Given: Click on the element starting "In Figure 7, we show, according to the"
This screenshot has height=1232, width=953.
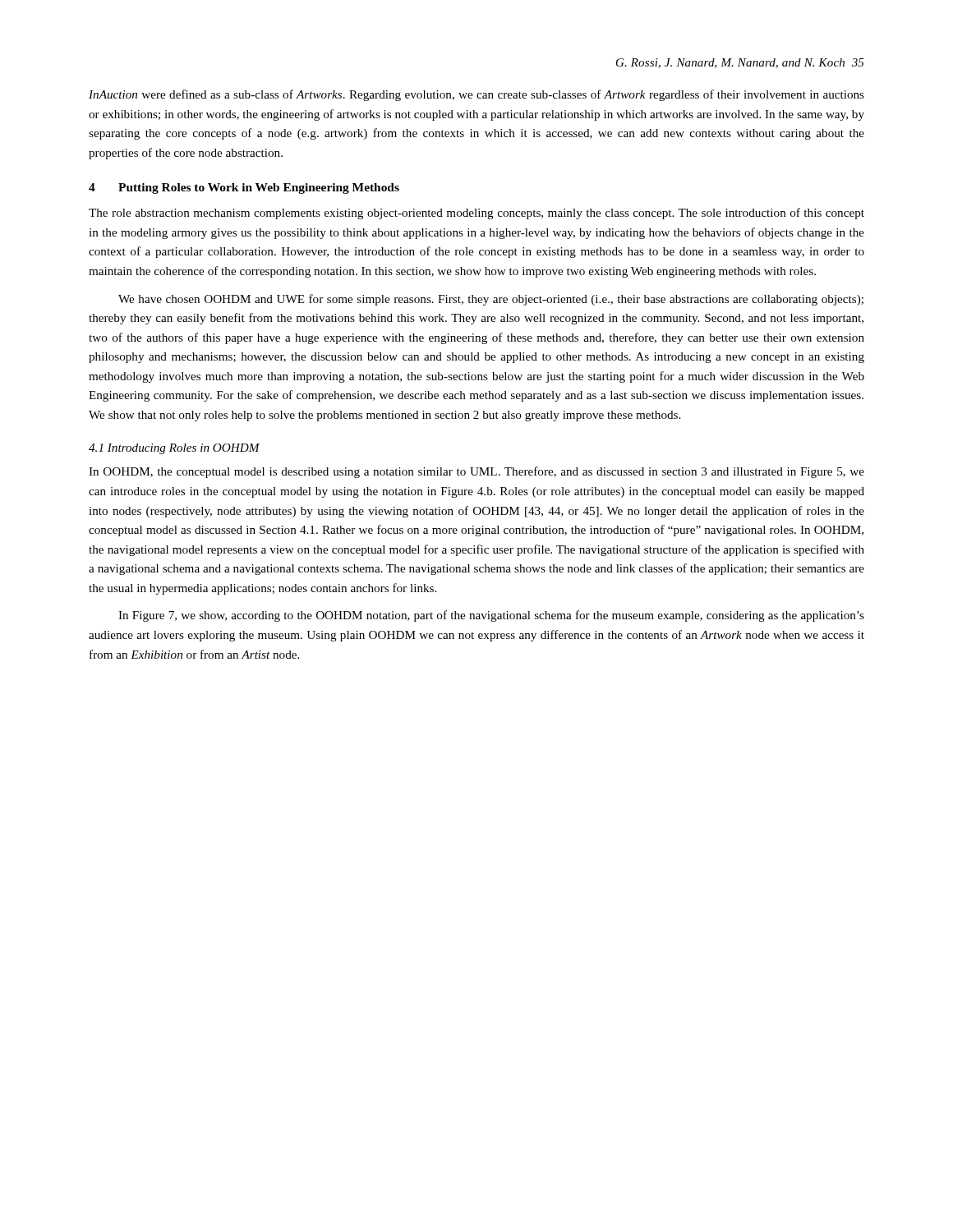Looking at the screenshot, I should pyautogui.click(x=476, y=635).
